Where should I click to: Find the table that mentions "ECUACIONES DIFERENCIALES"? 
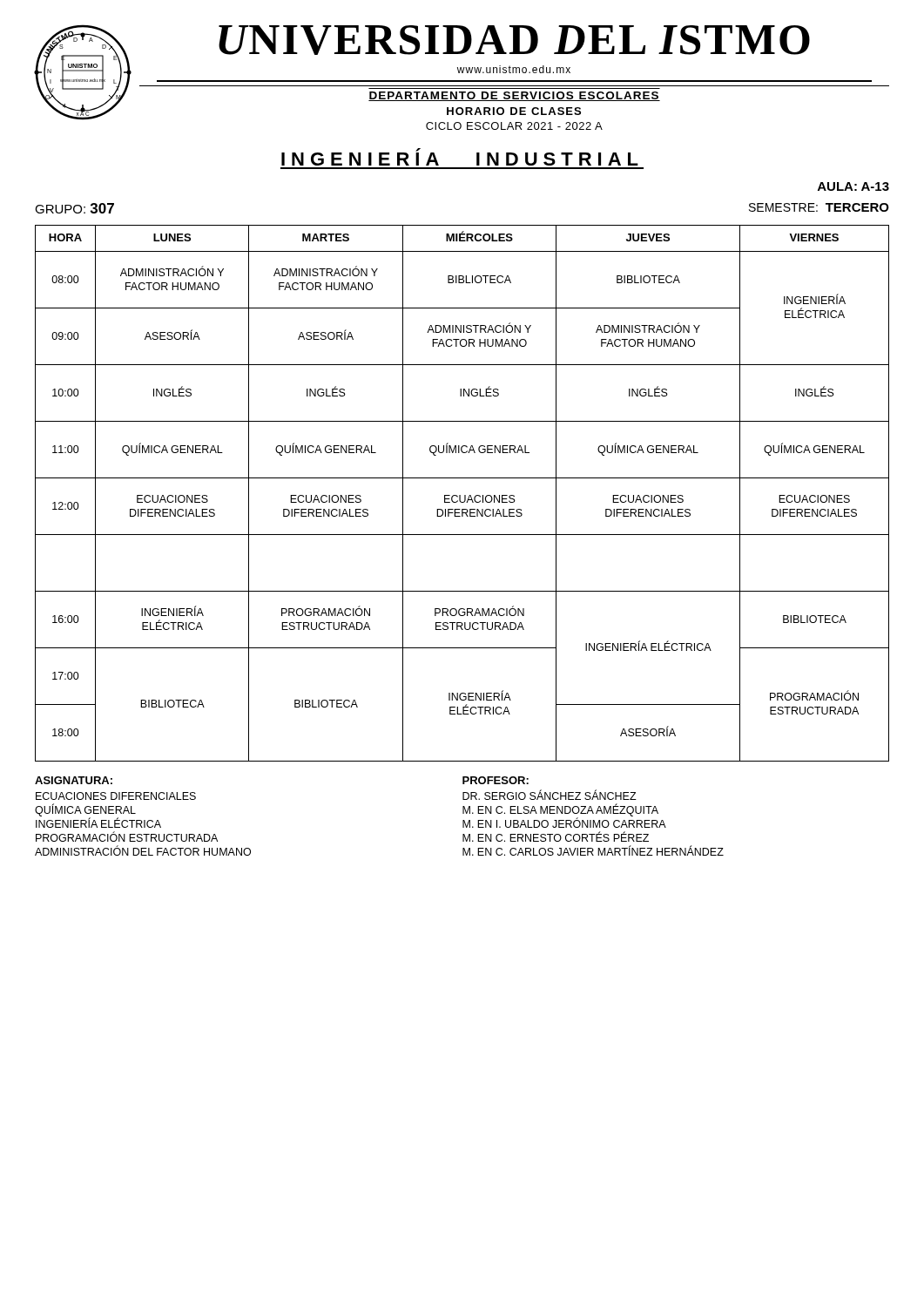click(x=462, y=493)
